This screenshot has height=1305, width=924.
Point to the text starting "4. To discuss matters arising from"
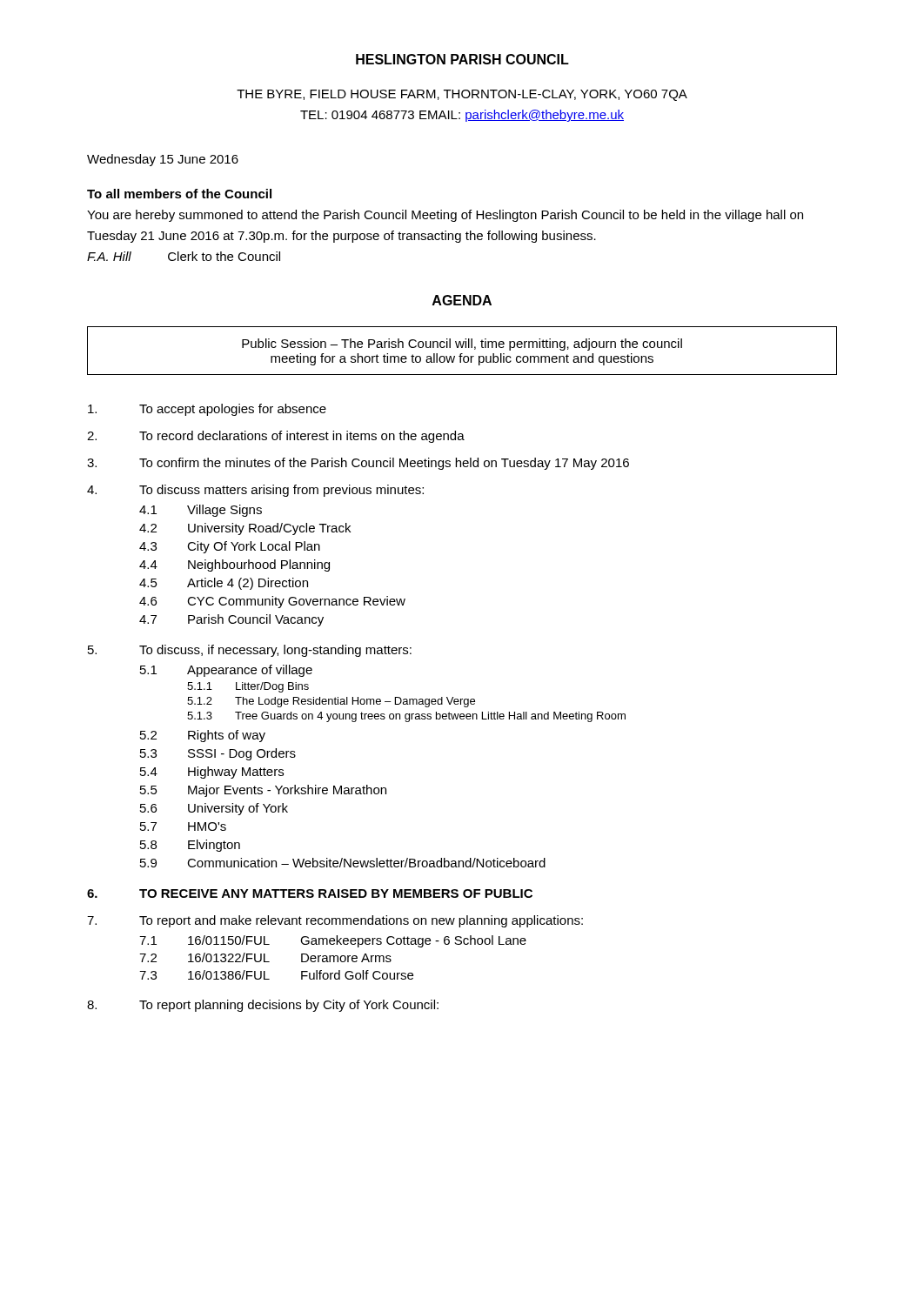click(255, 491)
